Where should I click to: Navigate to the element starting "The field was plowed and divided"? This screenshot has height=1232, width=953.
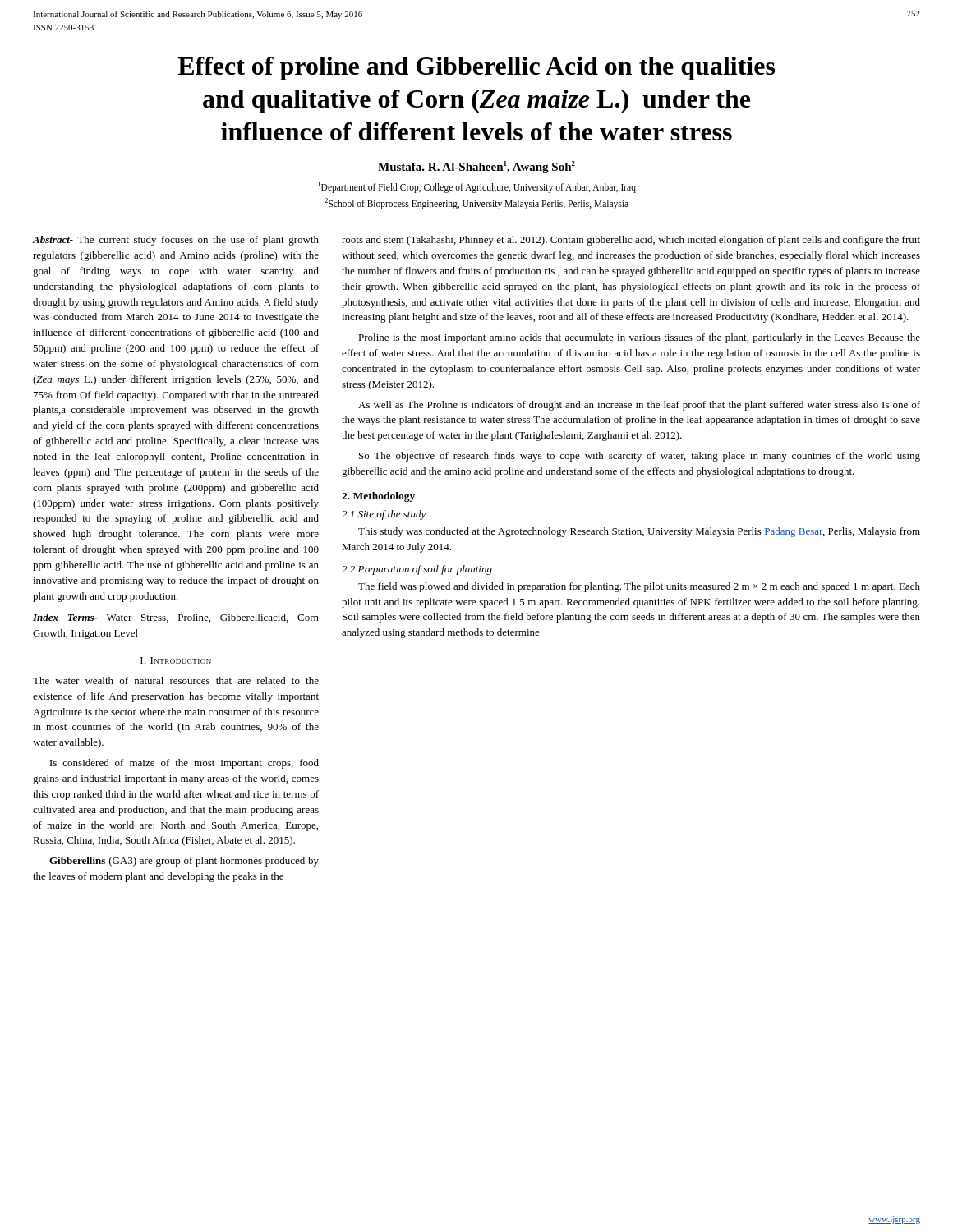click(631, 610)
